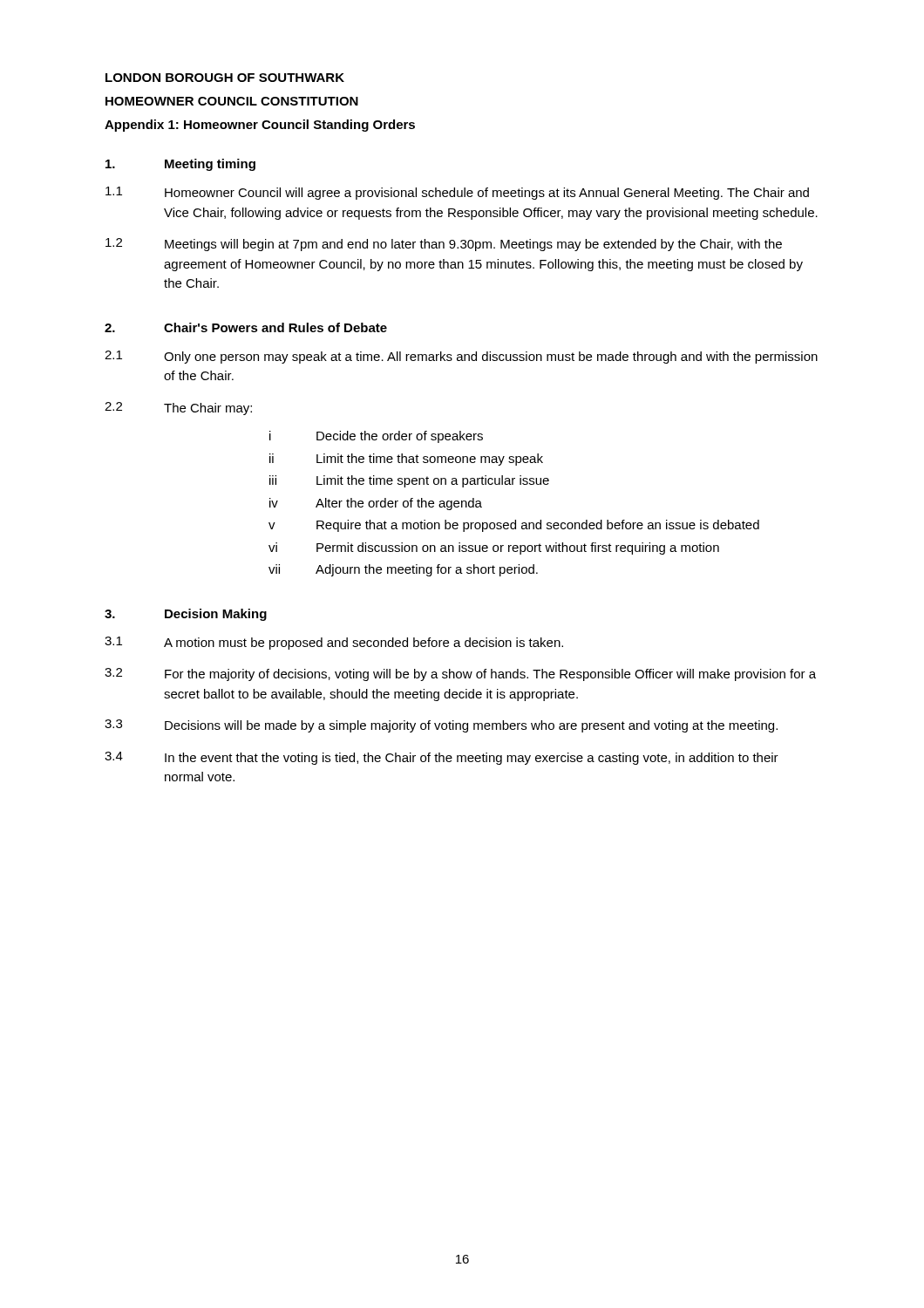Locate the list item that says "vi Permit discussion on an issue or"
This screenshot has width=924, height=1308.
click(x=544, y=547)
